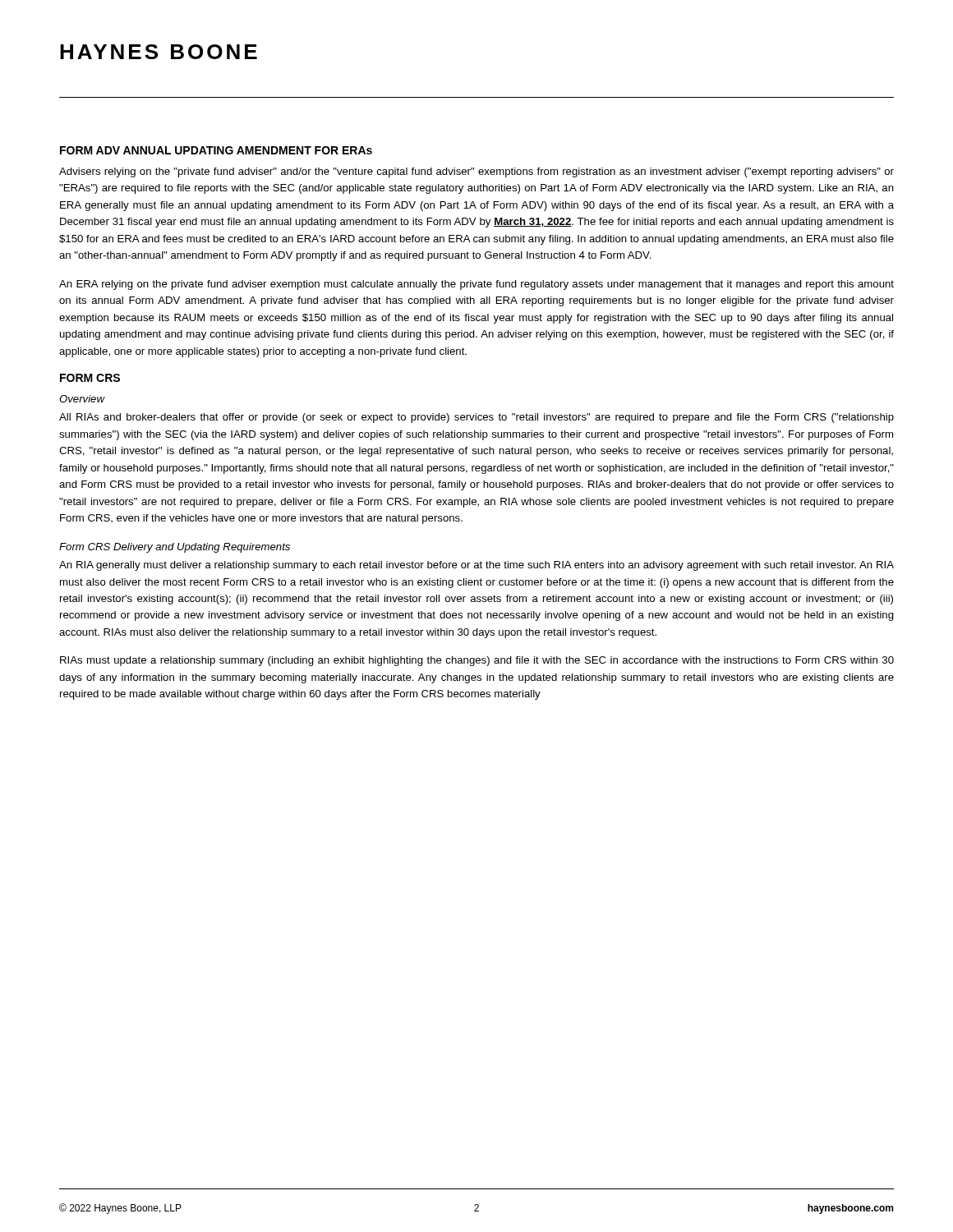Click the passage that begins "An RIA generally must deliver a relationship"
The image size is (953, 1232).
476,598
